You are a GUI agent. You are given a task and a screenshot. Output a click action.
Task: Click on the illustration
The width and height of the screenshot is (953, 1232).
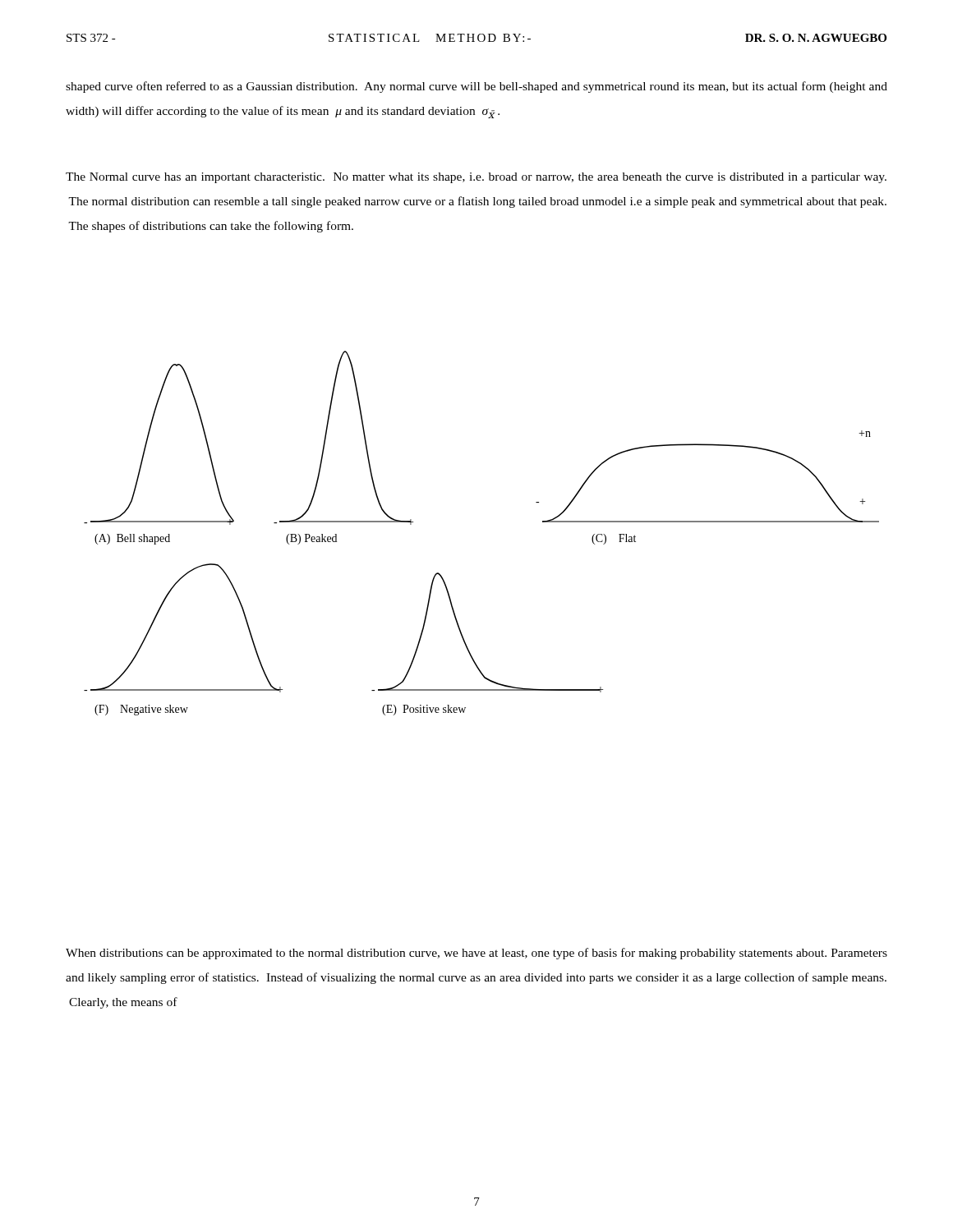476,542
